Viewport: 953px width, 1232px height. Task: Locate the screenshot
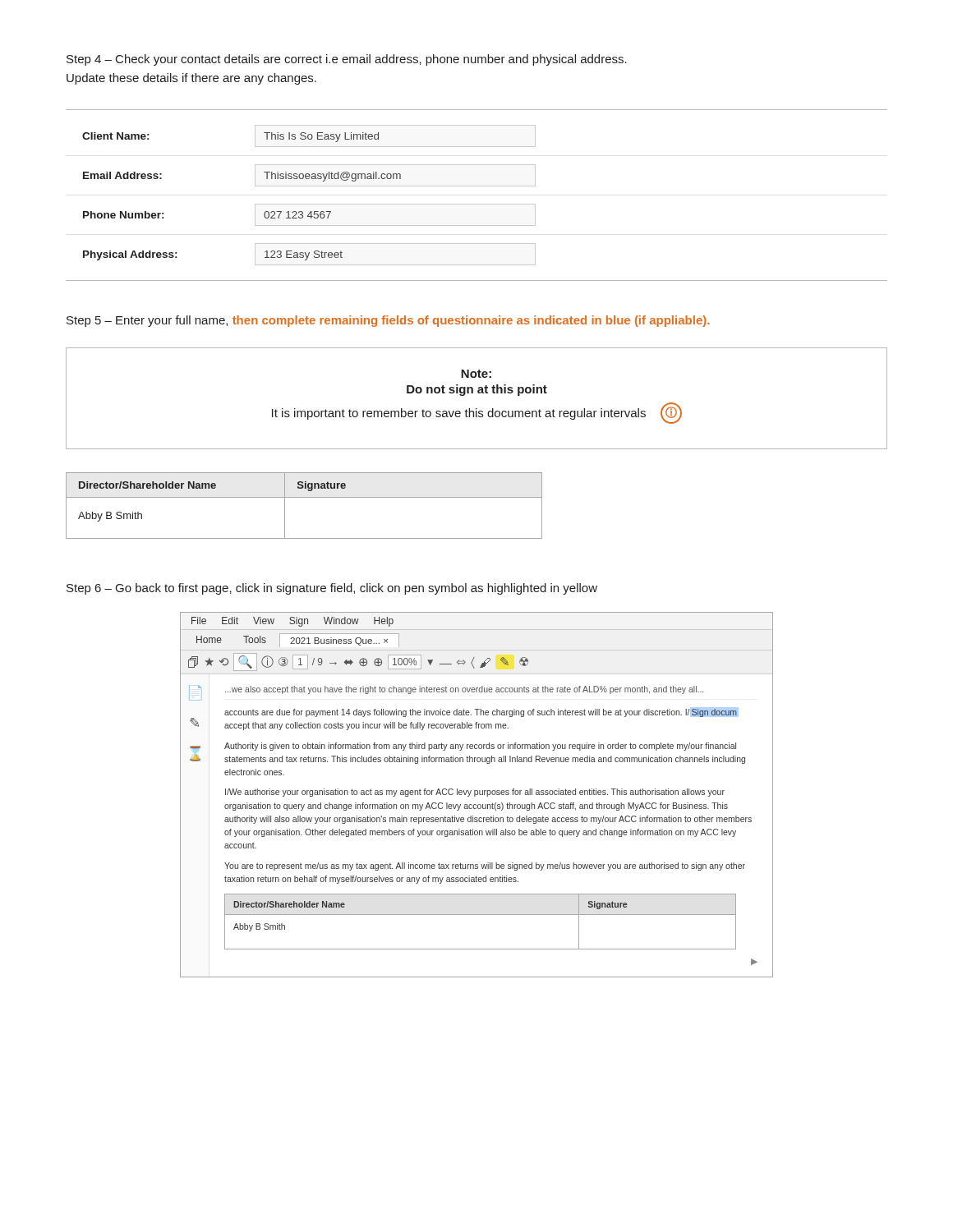click(476, 795)
